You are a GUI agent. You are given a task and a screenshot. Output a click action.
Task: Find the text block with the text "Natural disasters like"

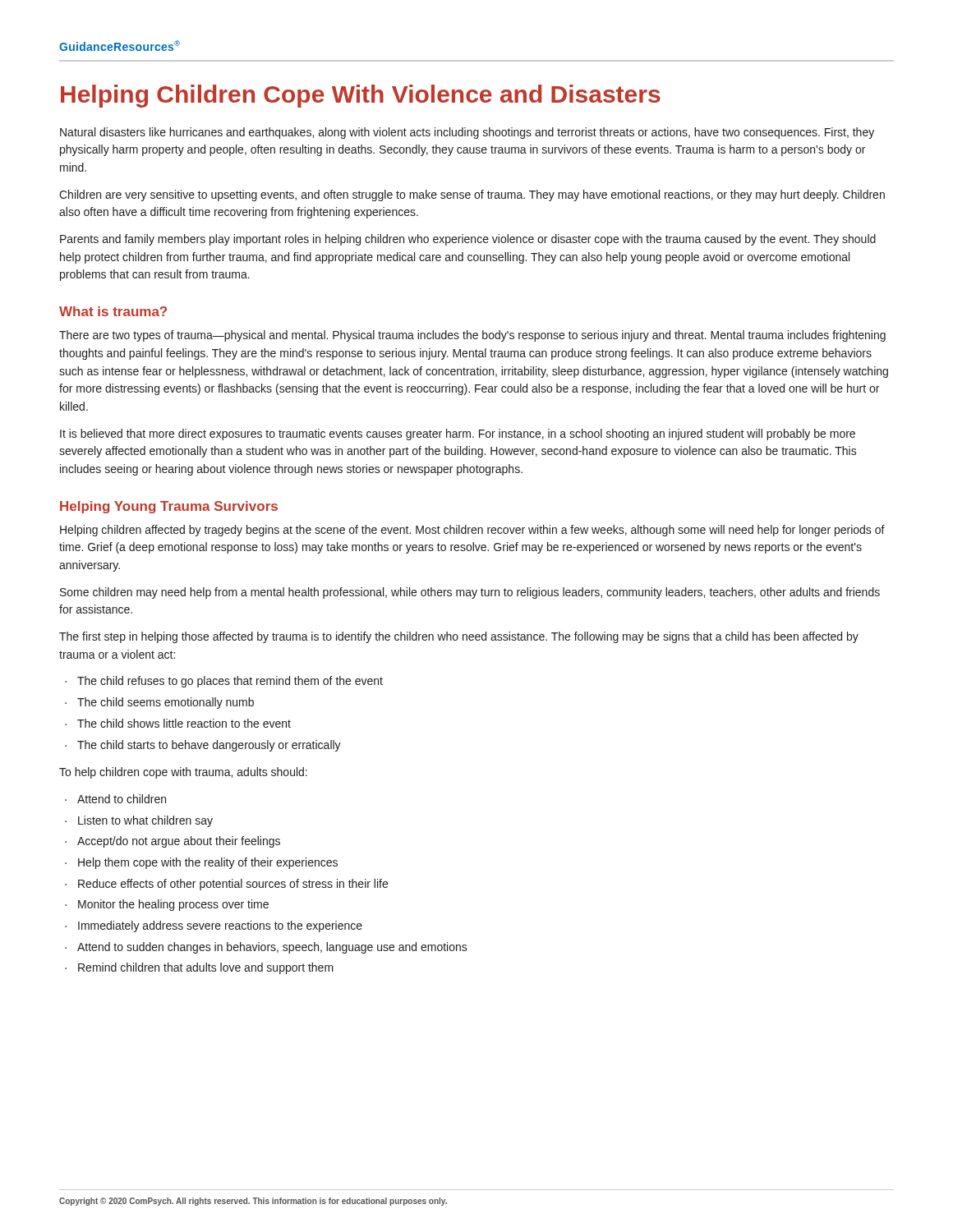click(467, 150)
